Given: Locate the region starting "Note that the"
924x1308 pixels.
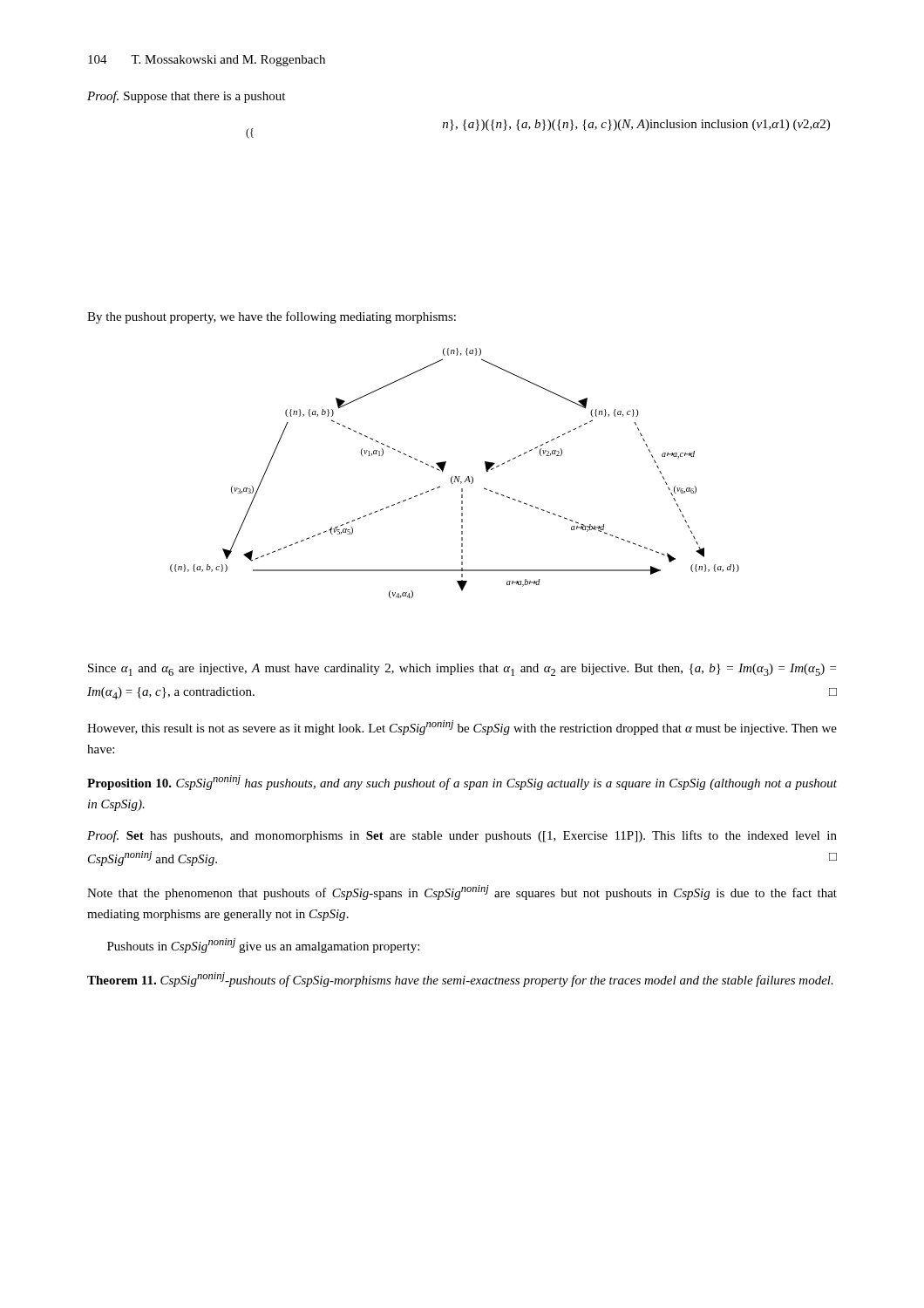Looking at the screenshot, I should 462,902.
